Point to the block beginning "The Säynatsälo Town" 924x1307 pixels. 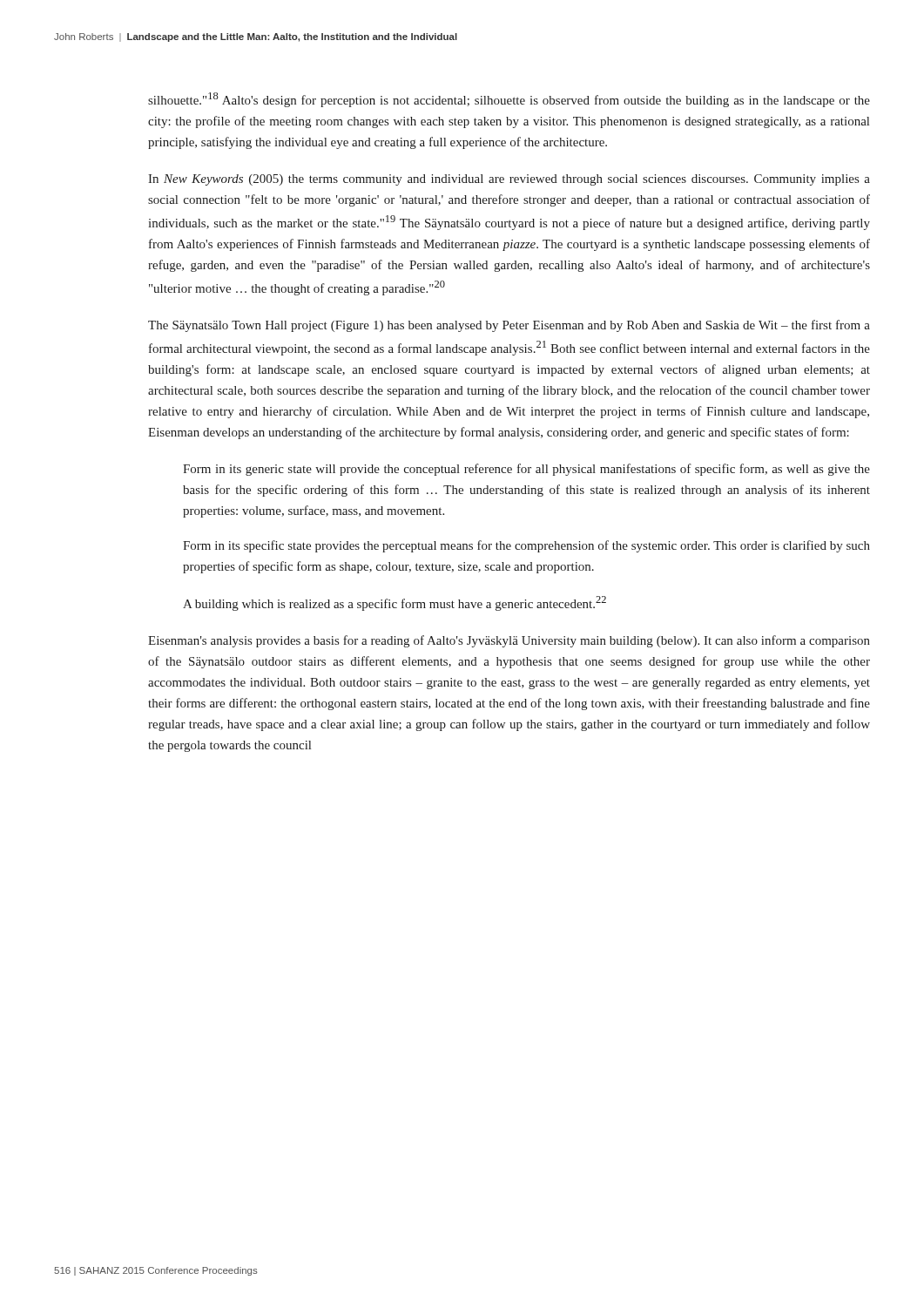[x=509, y=379]
